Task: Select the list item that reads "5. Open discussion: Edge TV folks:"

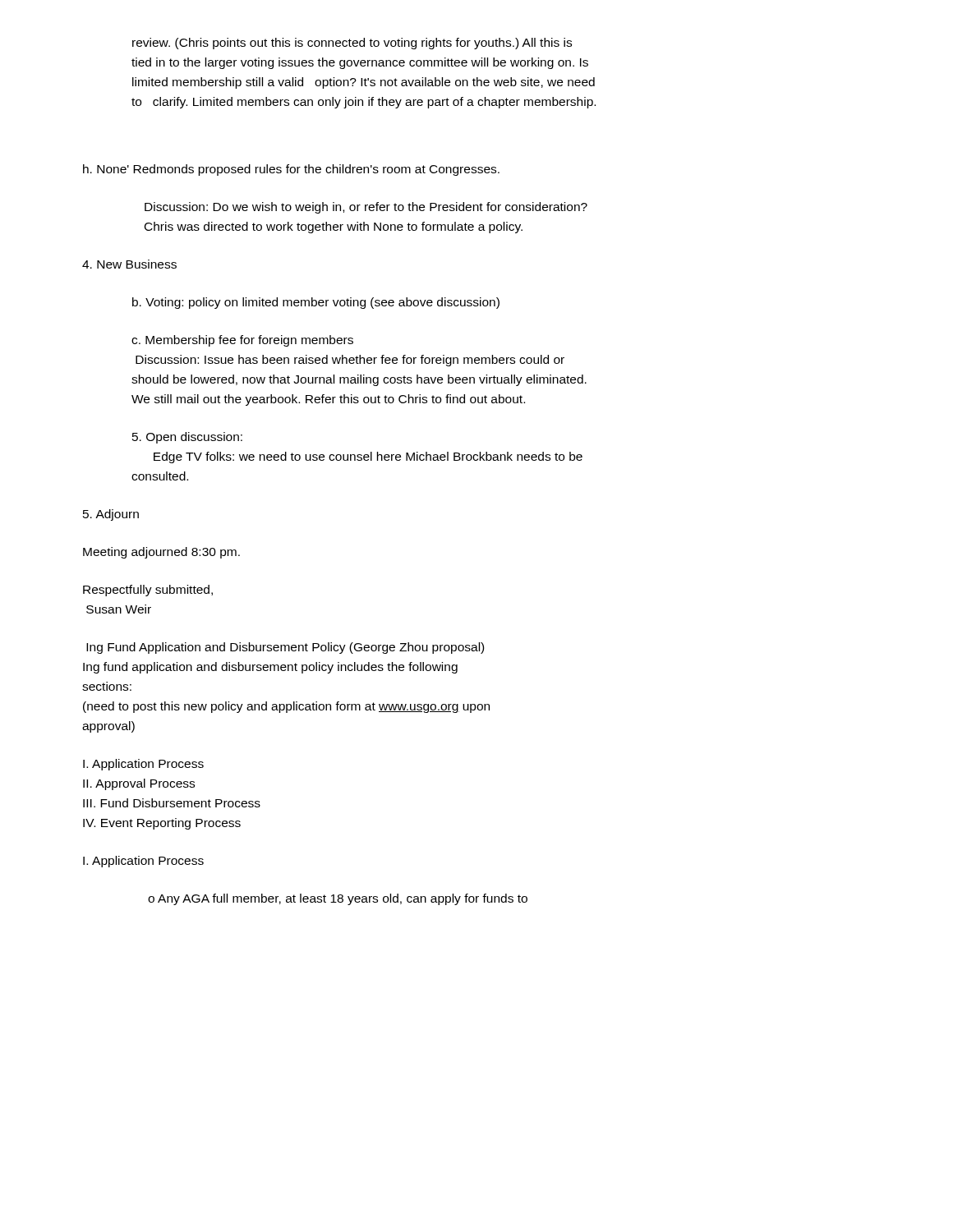Action: point(357,456)
